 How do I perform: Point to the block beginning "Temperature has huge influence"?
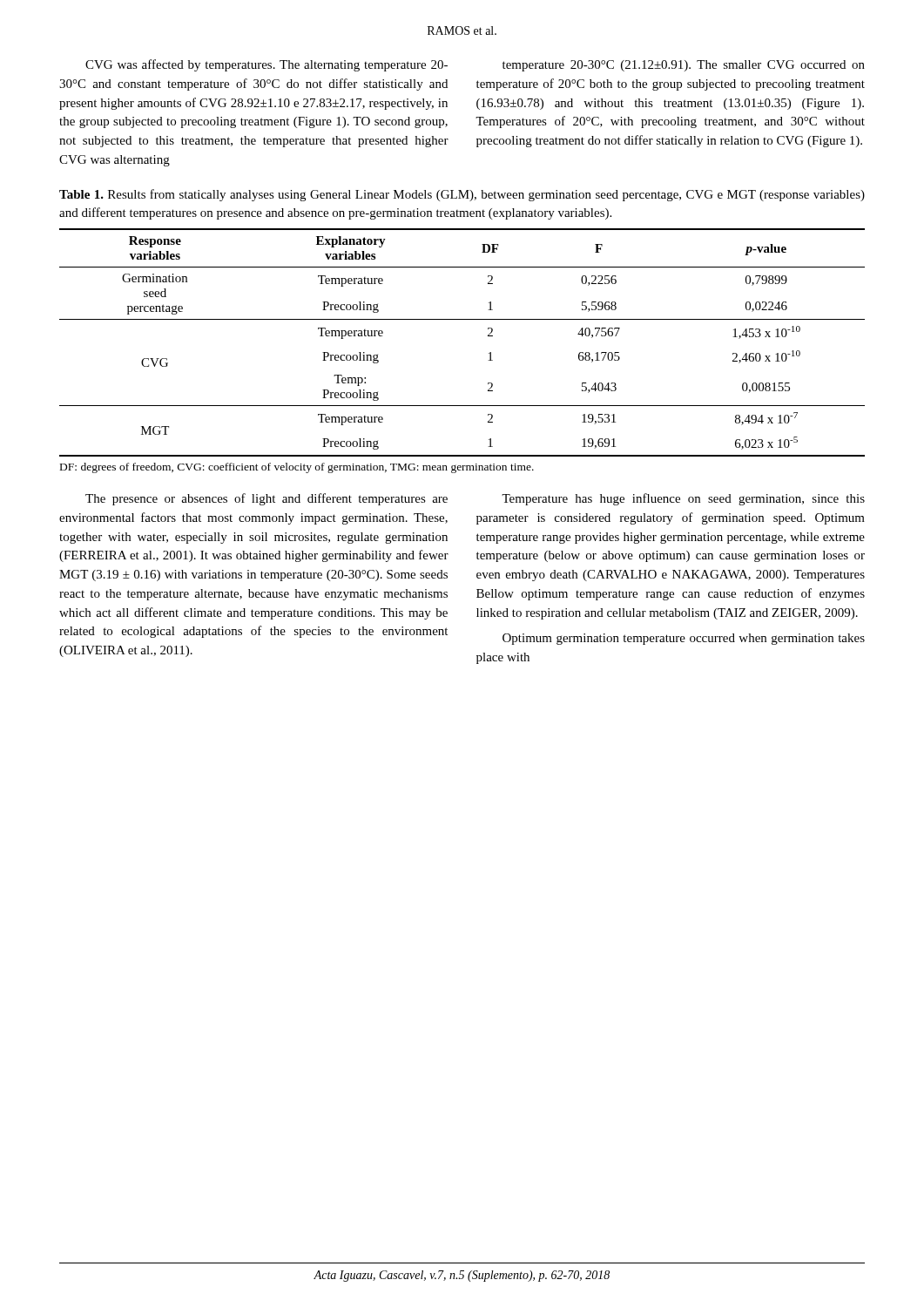670,578
